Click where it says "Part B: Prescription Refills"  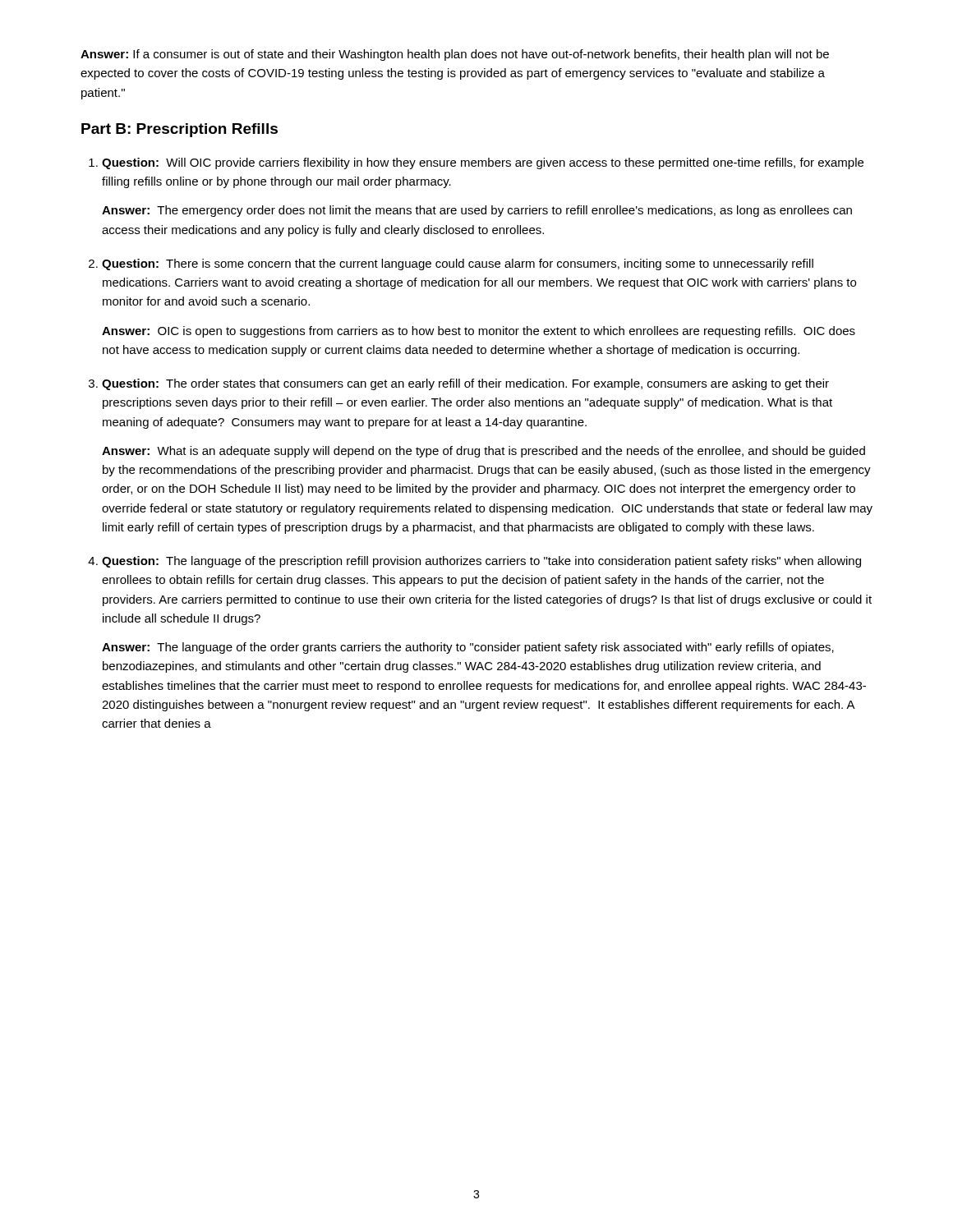[x=179, y=128]
